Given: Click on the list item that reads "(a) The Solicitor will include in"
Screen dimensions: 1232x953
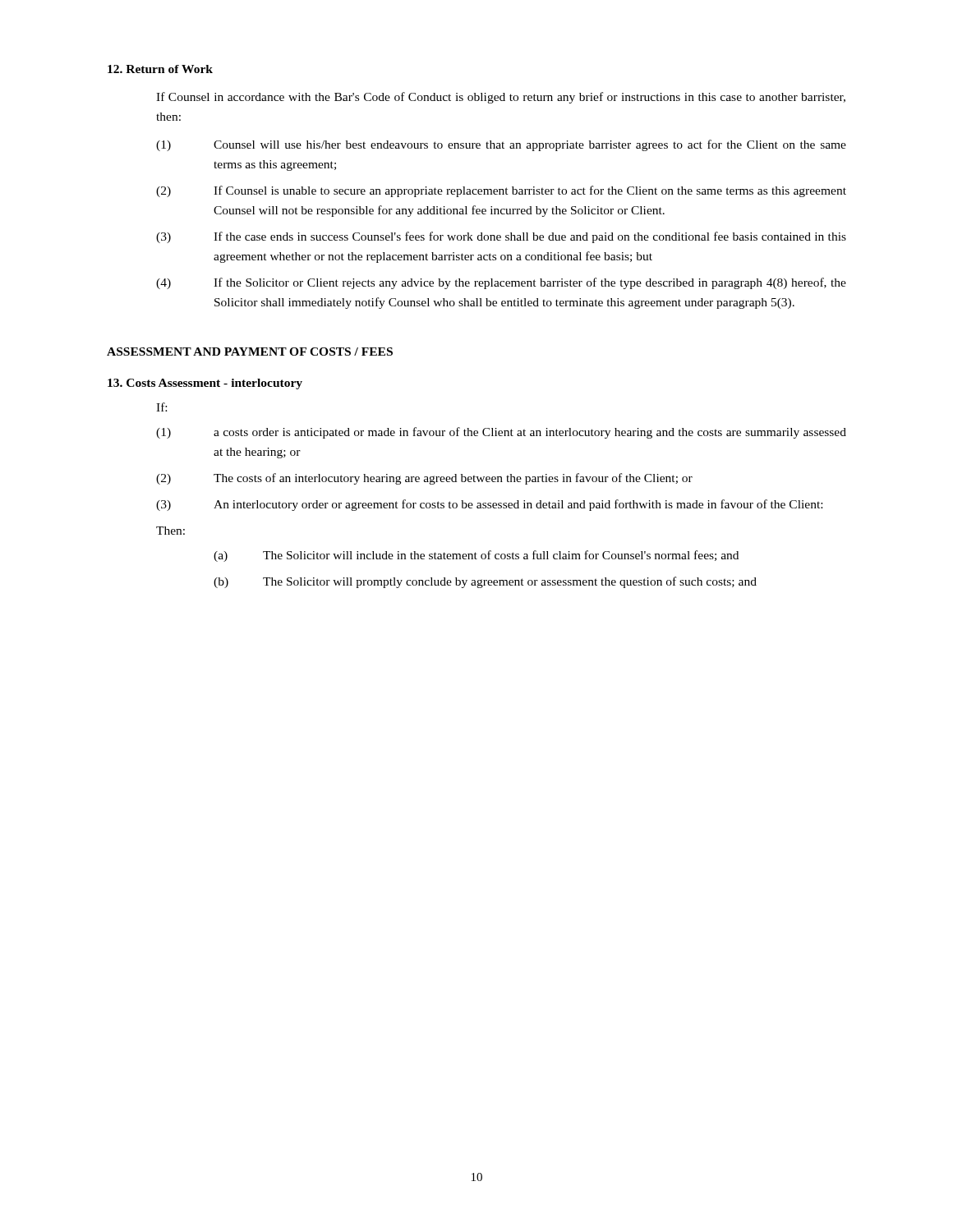Looking at the screenshot, I should point(530,556).
